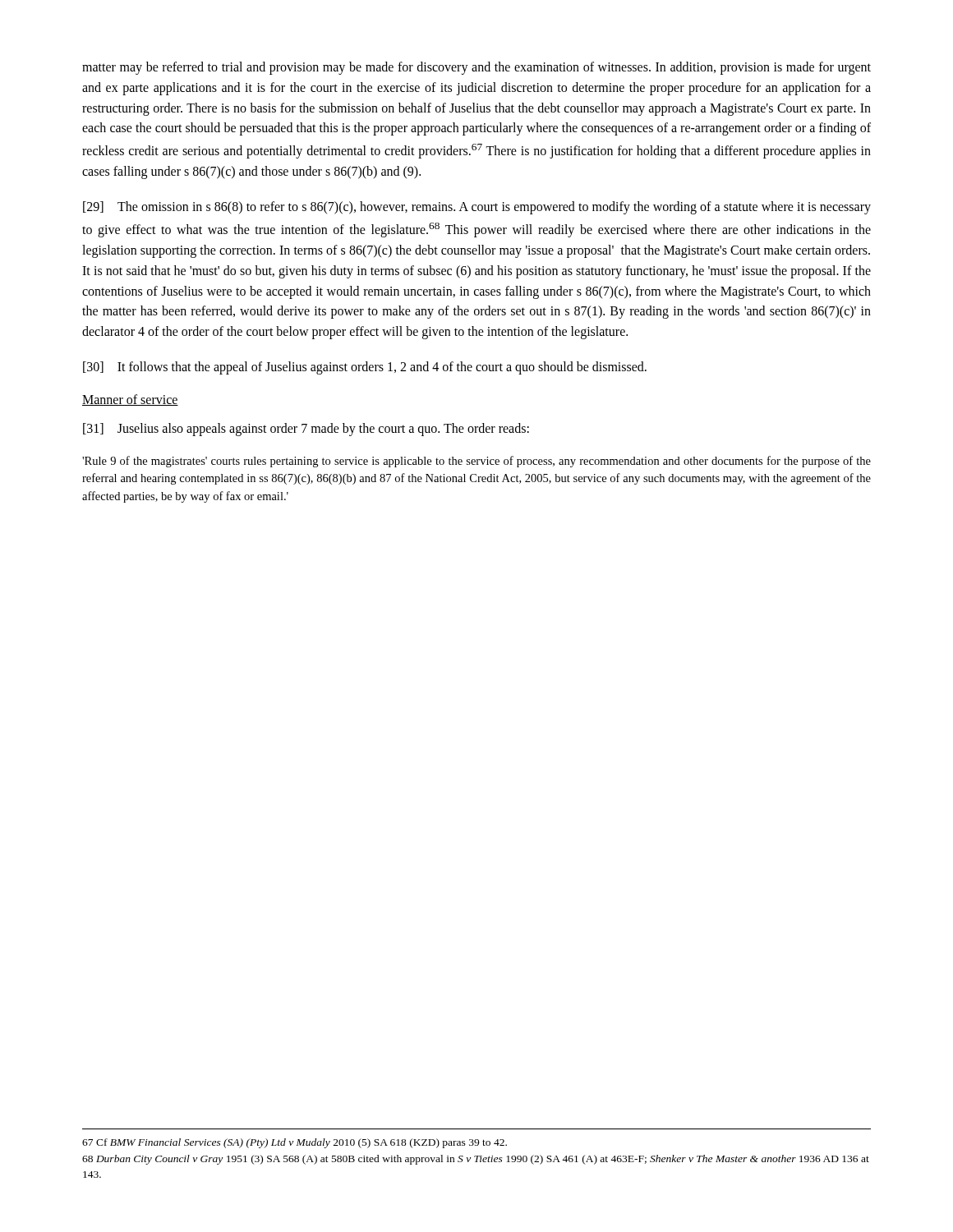This screenshot has height=1232, width=953.
Task: Find the block on this page that starts "matter may be"
Action: point(476,120)
